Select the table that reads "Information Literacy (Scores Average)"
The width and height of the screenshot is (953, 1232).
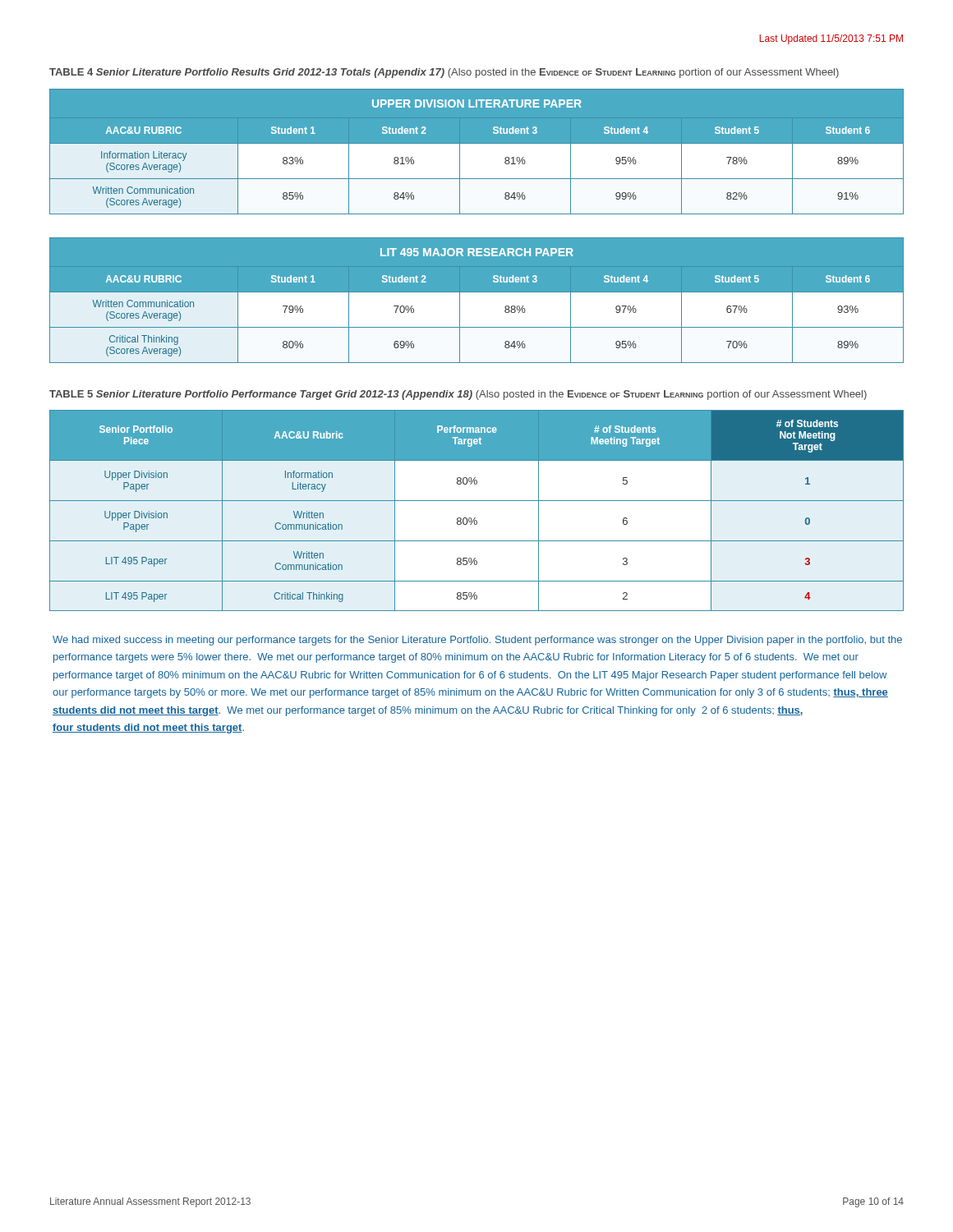coord(476,151)
